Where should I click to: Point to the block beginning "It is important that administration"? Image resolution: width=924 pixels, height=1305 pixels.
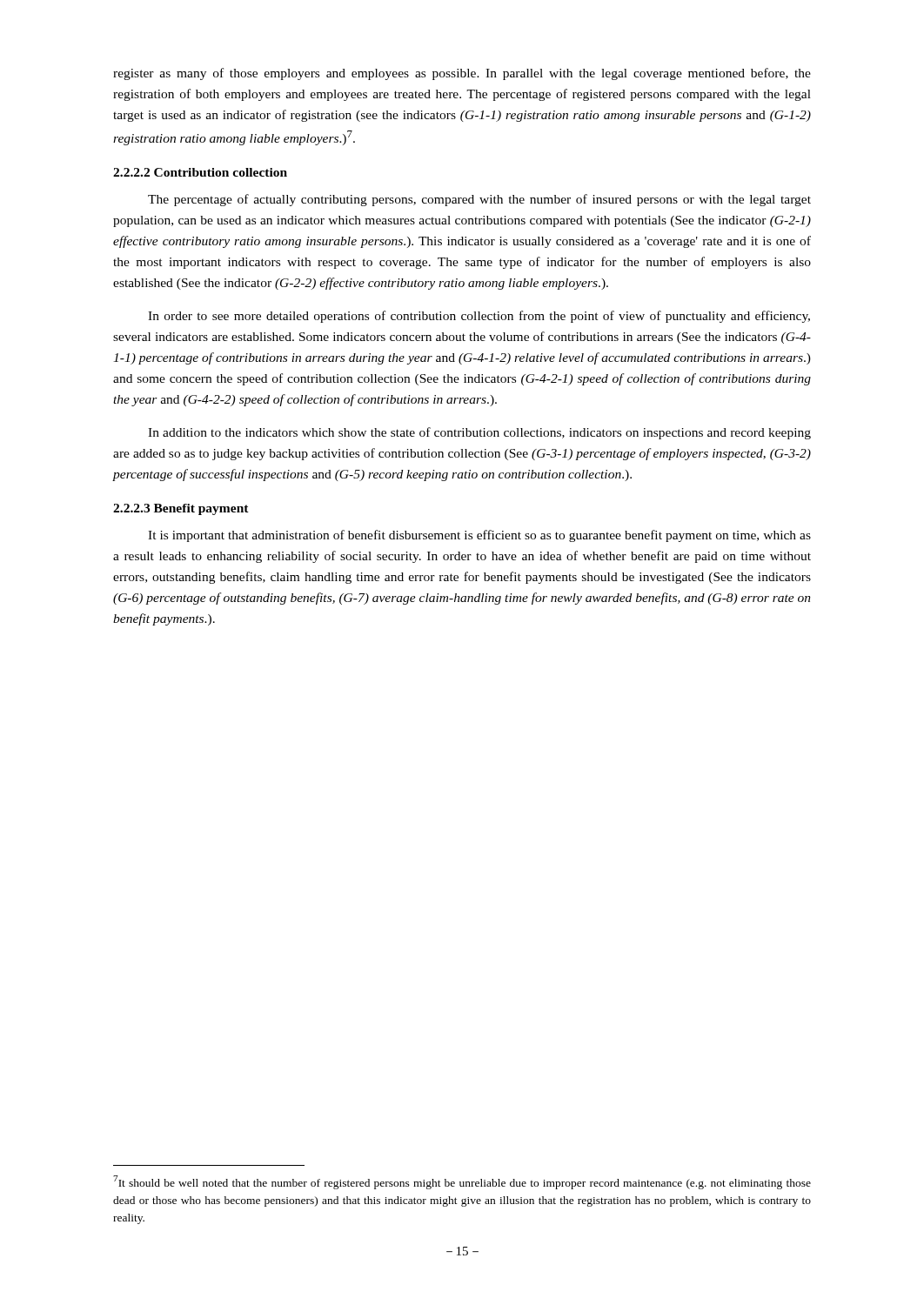[x=462, y=577]
